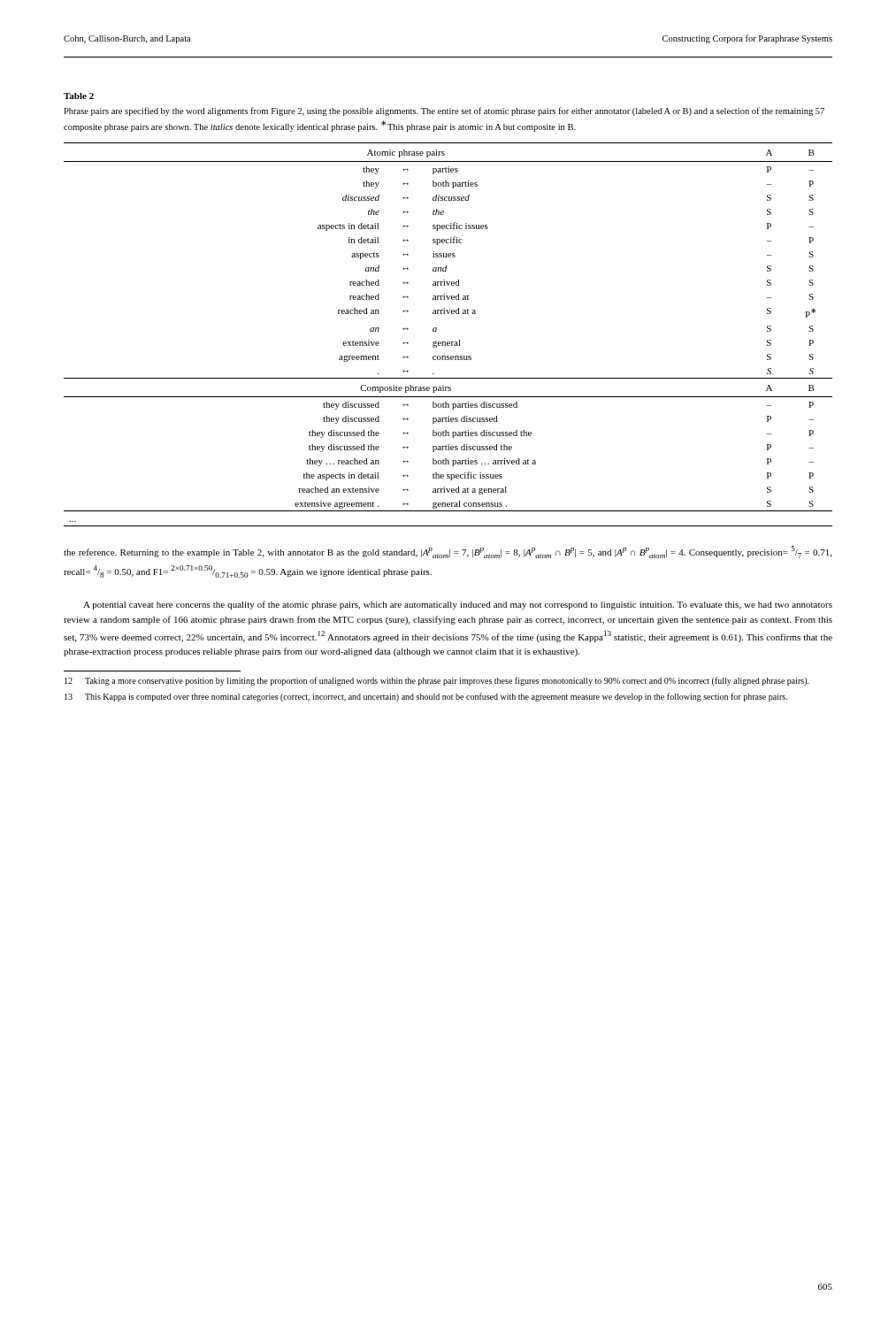Viewport: 896px width, 1327px height.
Task: Where is the passage that starts "the reference. Returning"?
Action: 448,561
